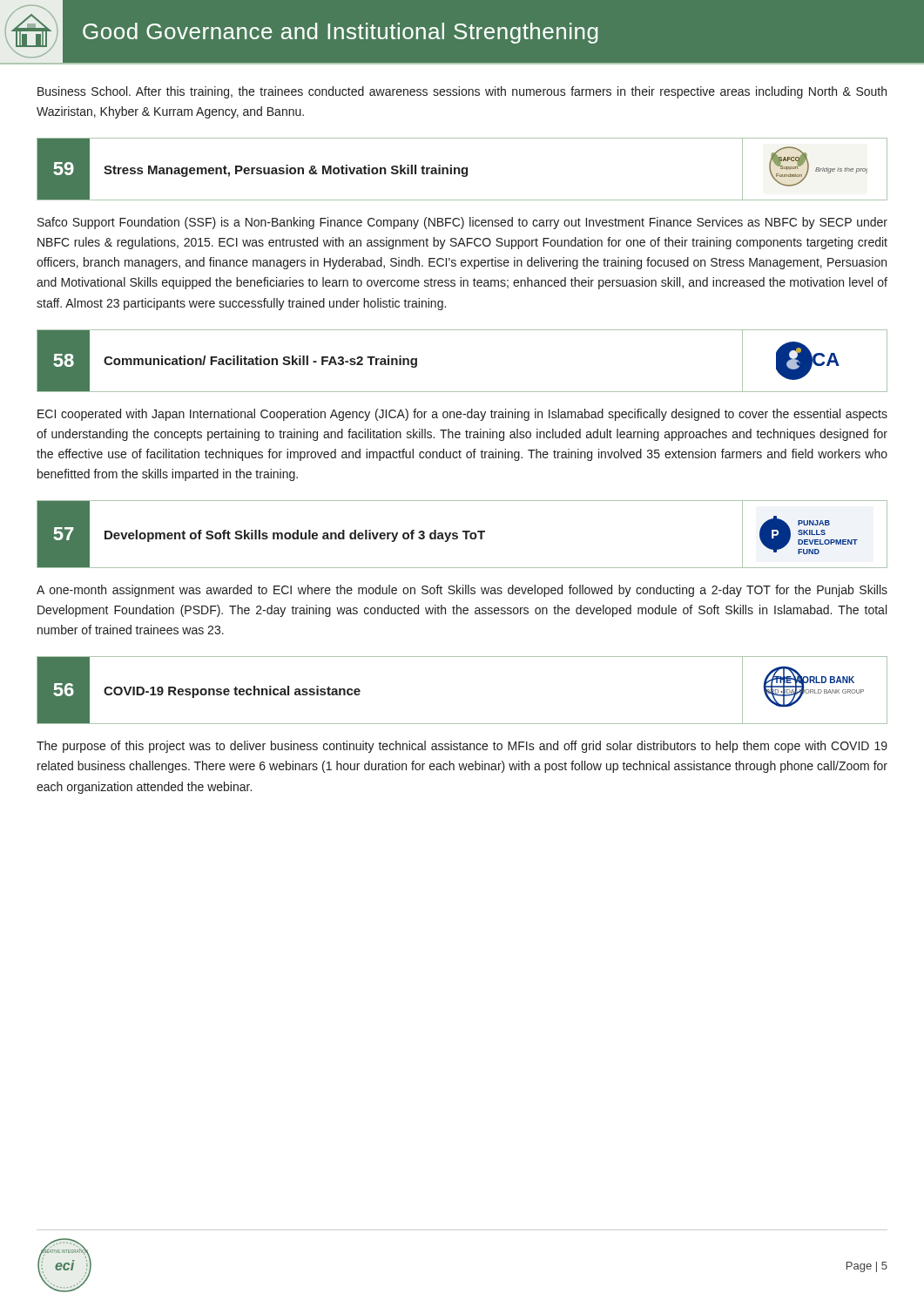Locate the block of text that opens with "ECI cooperated with Japan"
The image size is (924, 1307).
(x=462, y=444)
